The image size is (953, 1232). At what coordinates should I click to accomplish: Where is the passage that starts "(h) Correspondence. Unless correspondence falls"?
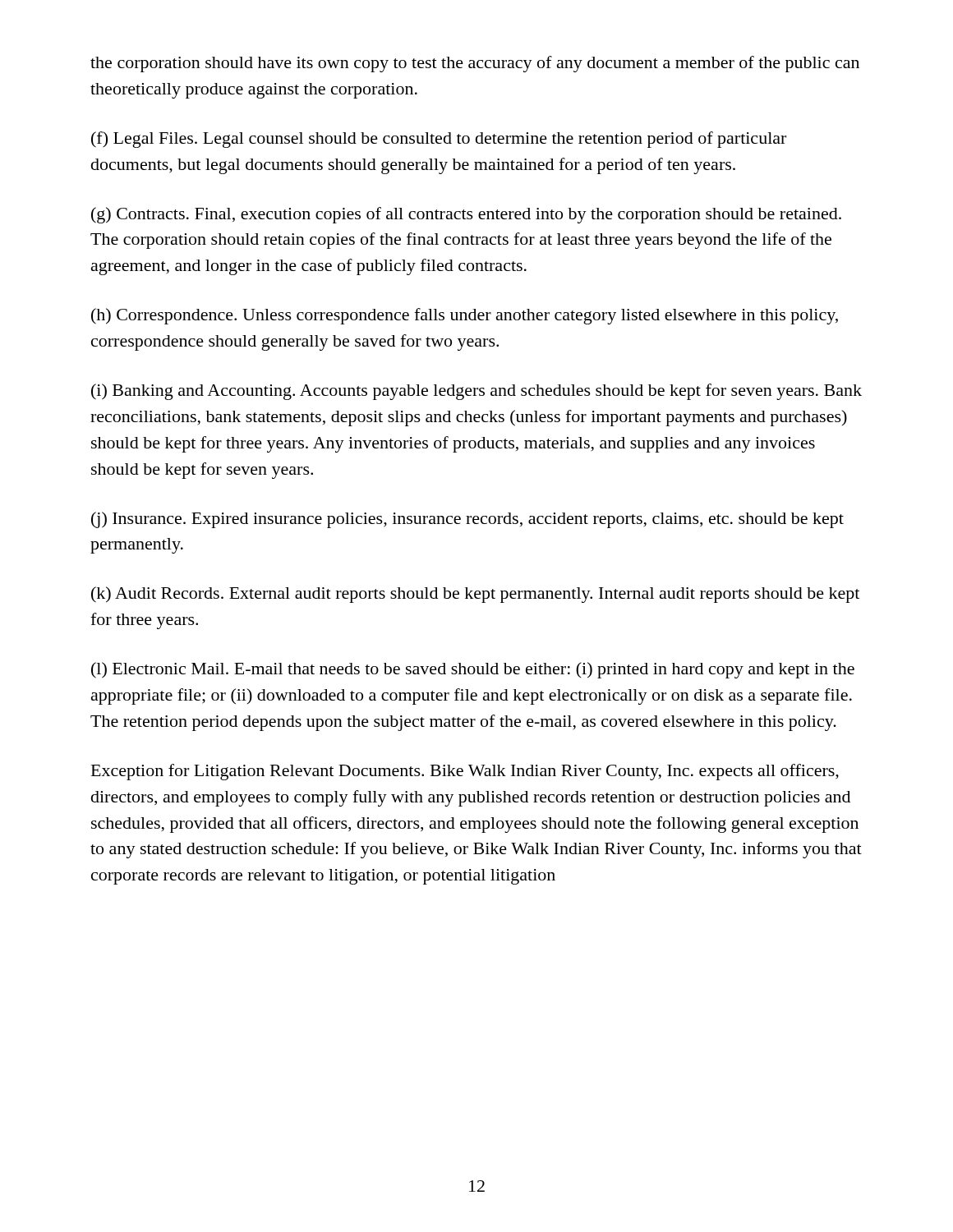465,327
